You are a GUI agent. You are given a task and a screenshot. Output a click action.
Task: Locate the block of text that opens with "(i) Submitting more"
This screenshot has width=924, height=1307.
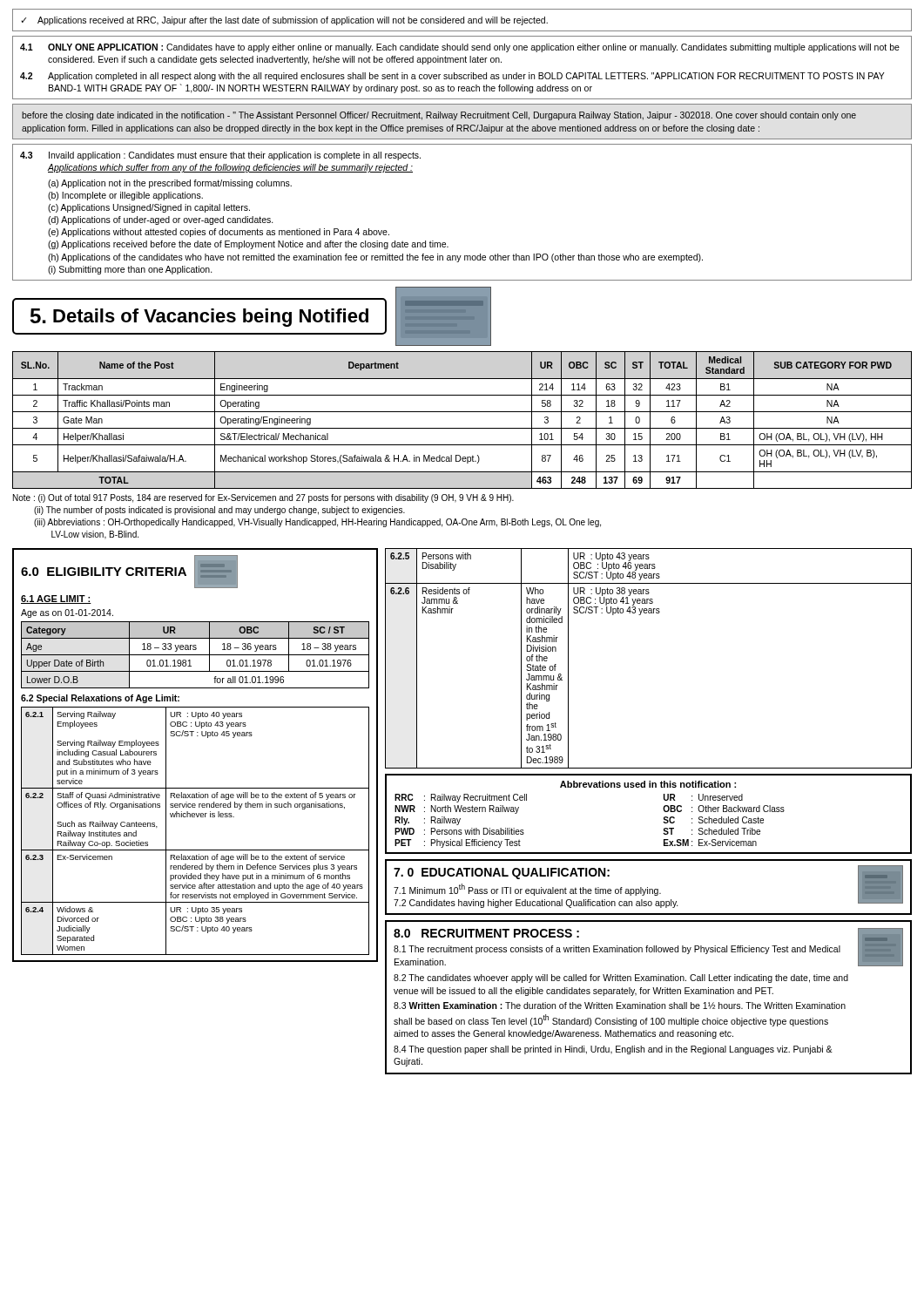point(130,269)
